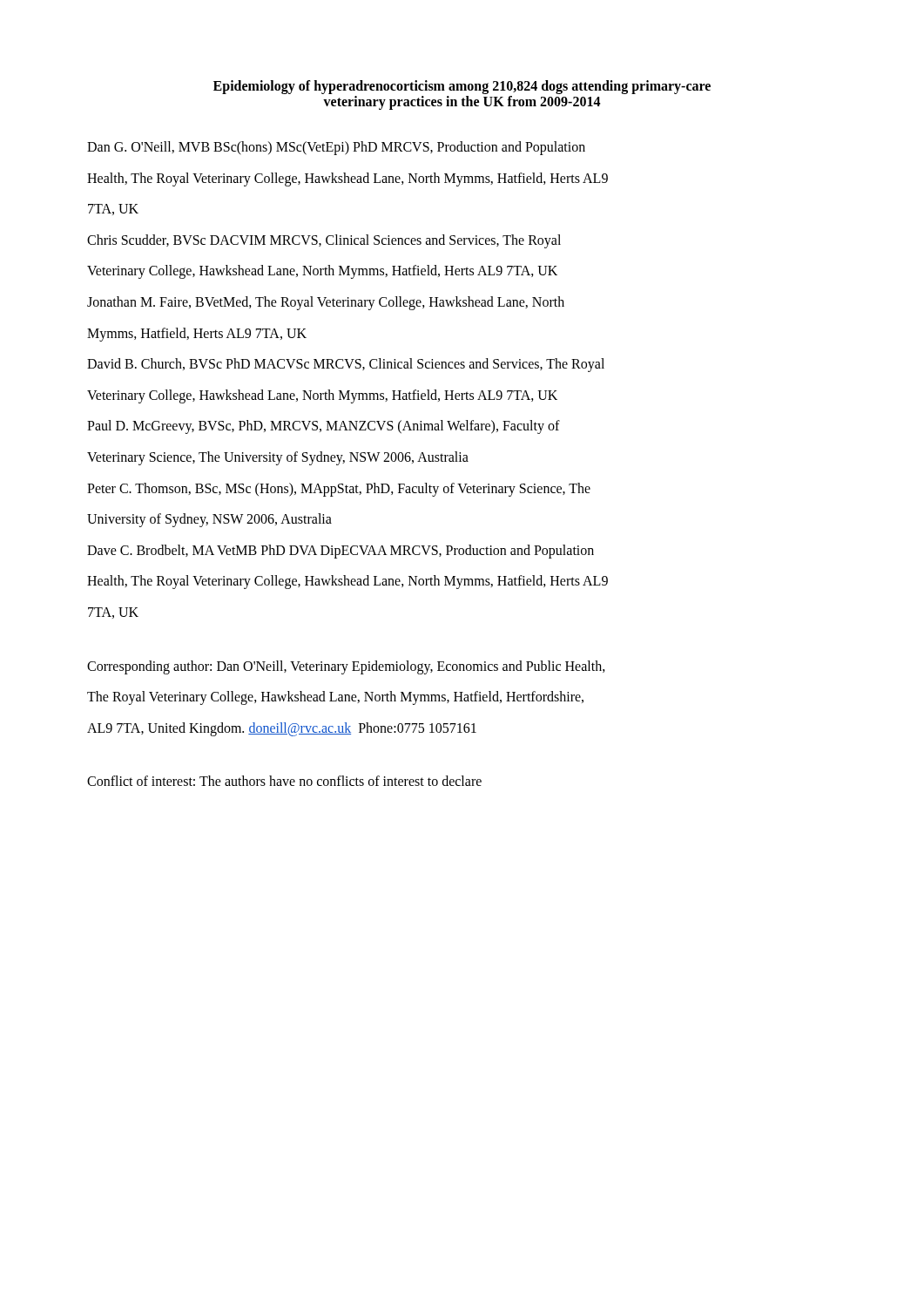Find the block on this page that starts "Corresponding author: Dan O'Neill, Veterinary Epidemiology, Economics"

click(x=462, y=697)
